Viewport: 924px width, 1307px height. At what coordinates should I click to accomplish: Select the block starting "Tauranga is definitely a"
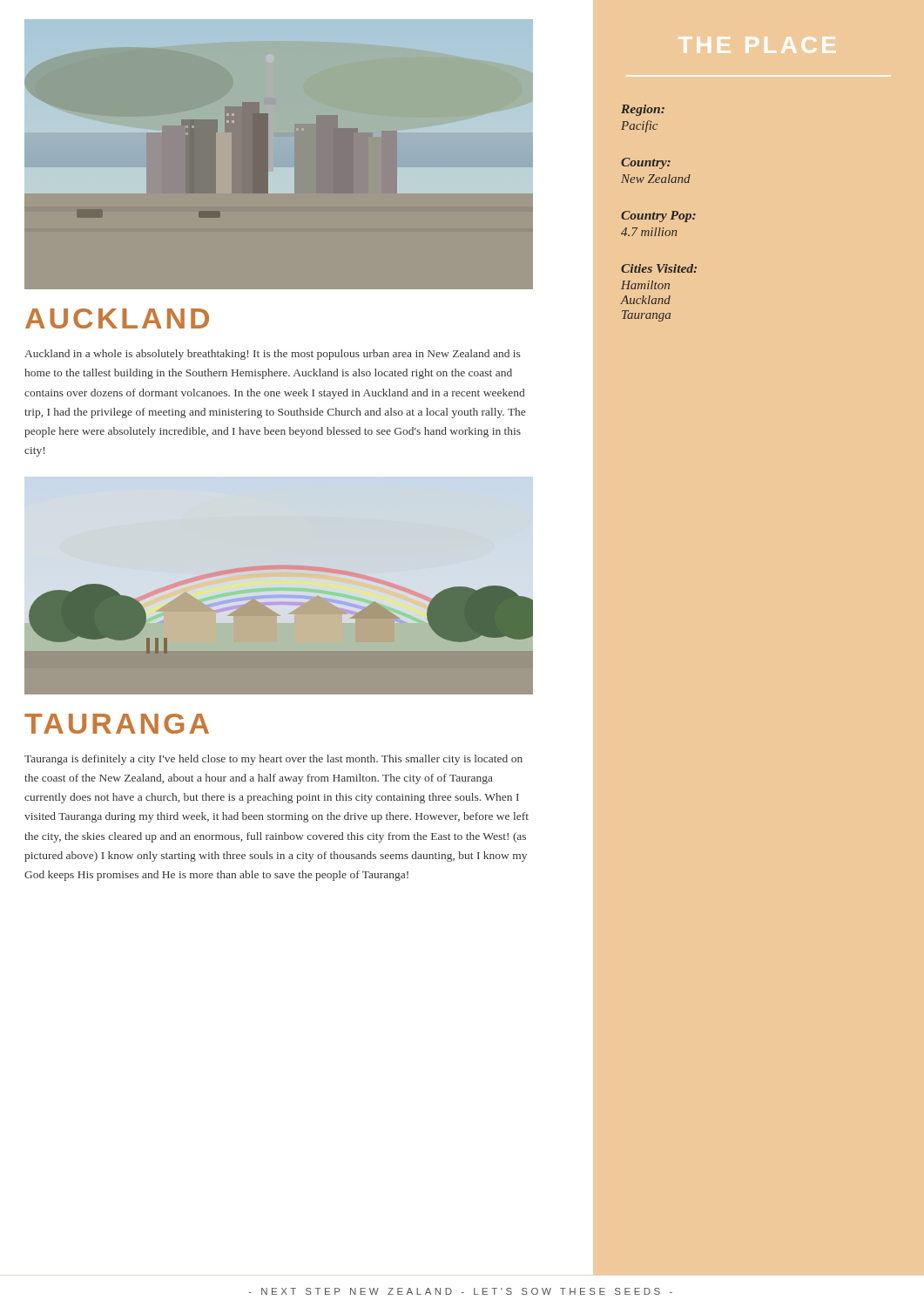pos(277,816)
